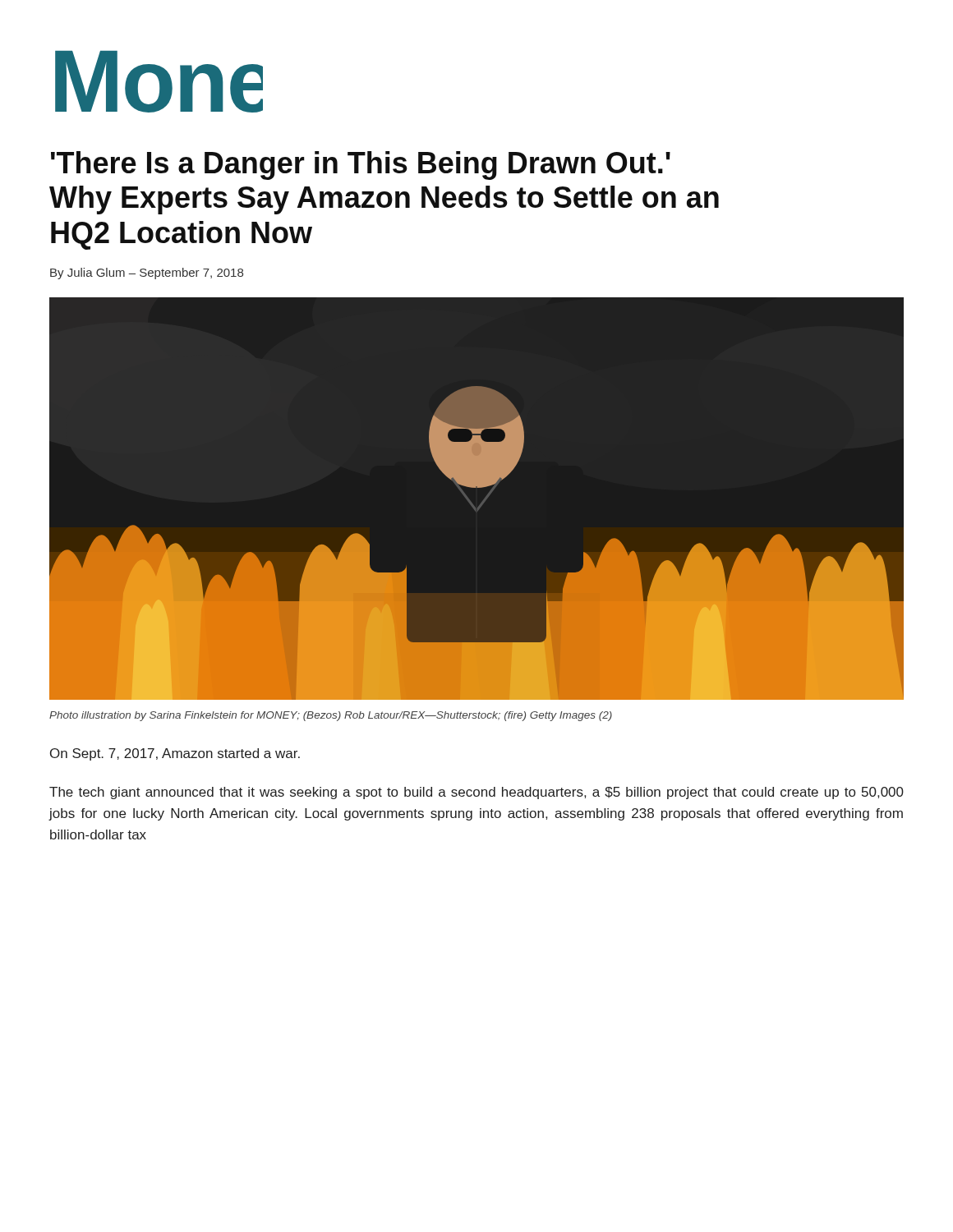Find the text block containing "The tech giant announced that it was seeking"
953x1232 pixels.
click(x=476, y=814)
